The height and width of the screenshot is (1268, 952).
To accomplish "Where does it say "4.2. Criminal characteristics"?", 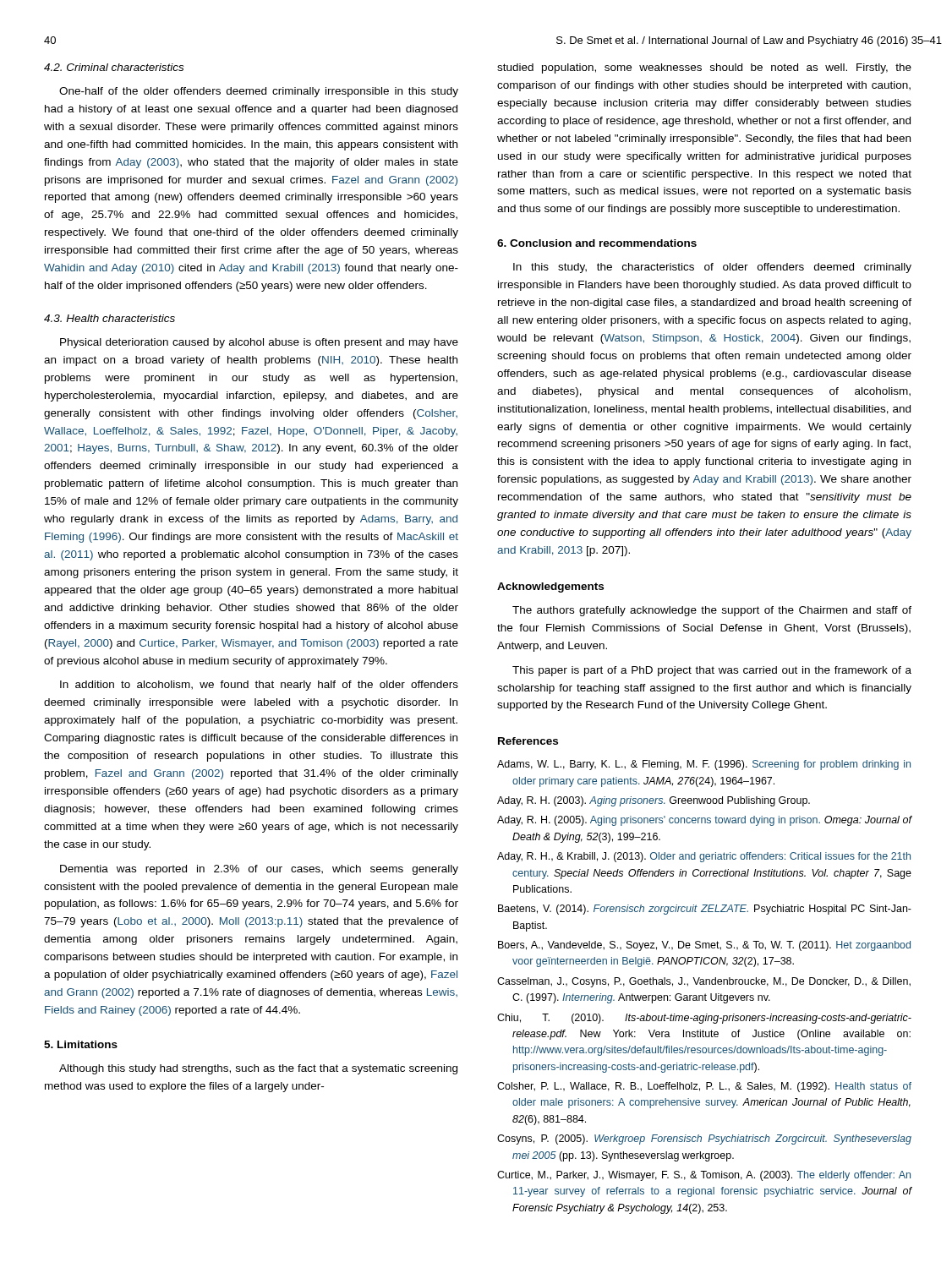I will click(114, 67).
